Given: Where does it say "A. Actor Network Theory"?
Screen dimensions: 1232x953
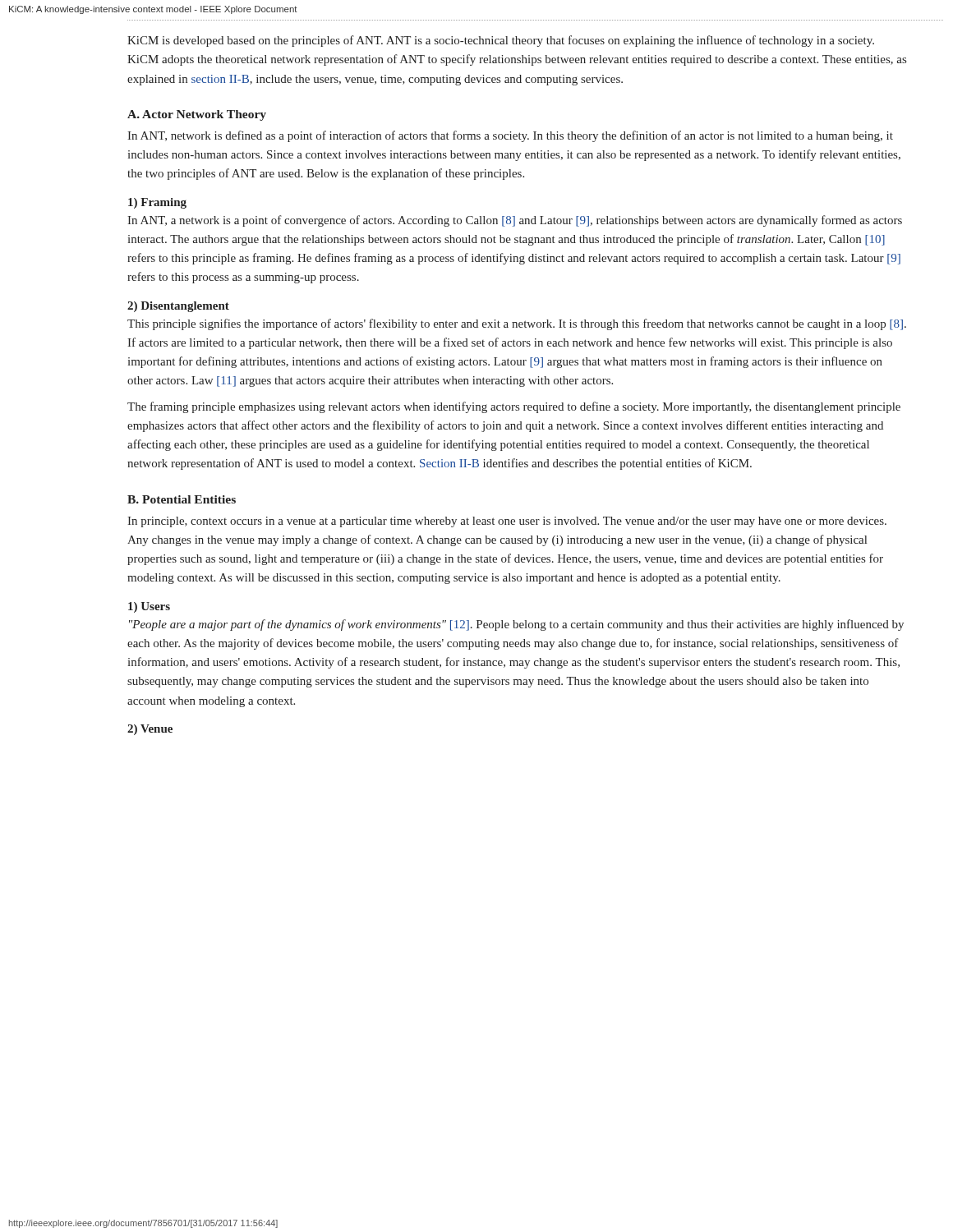Looking at the screenshot, I should click(197, 114).
